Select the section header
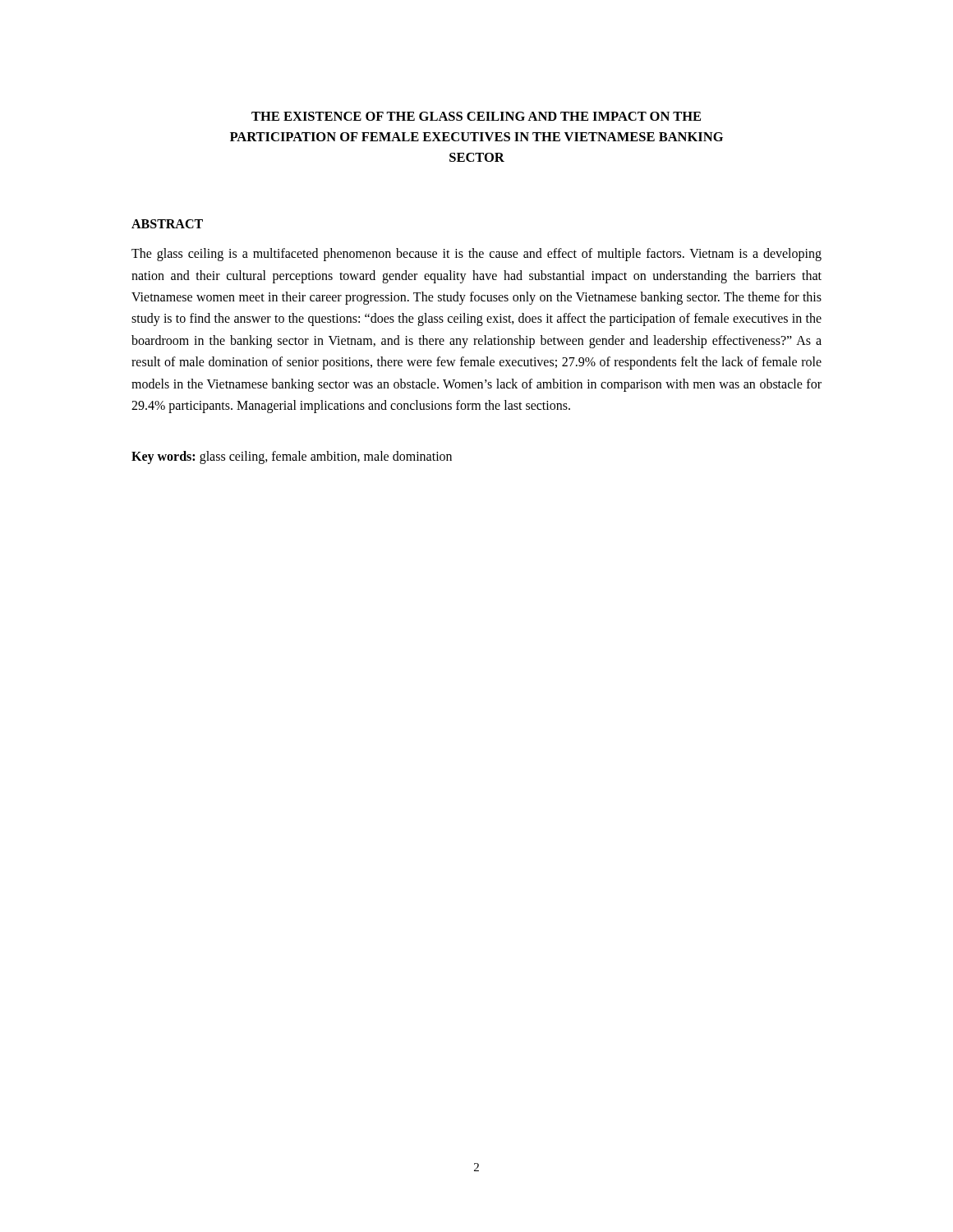This screenshot has height=1232, width=953. pos(167,224)
